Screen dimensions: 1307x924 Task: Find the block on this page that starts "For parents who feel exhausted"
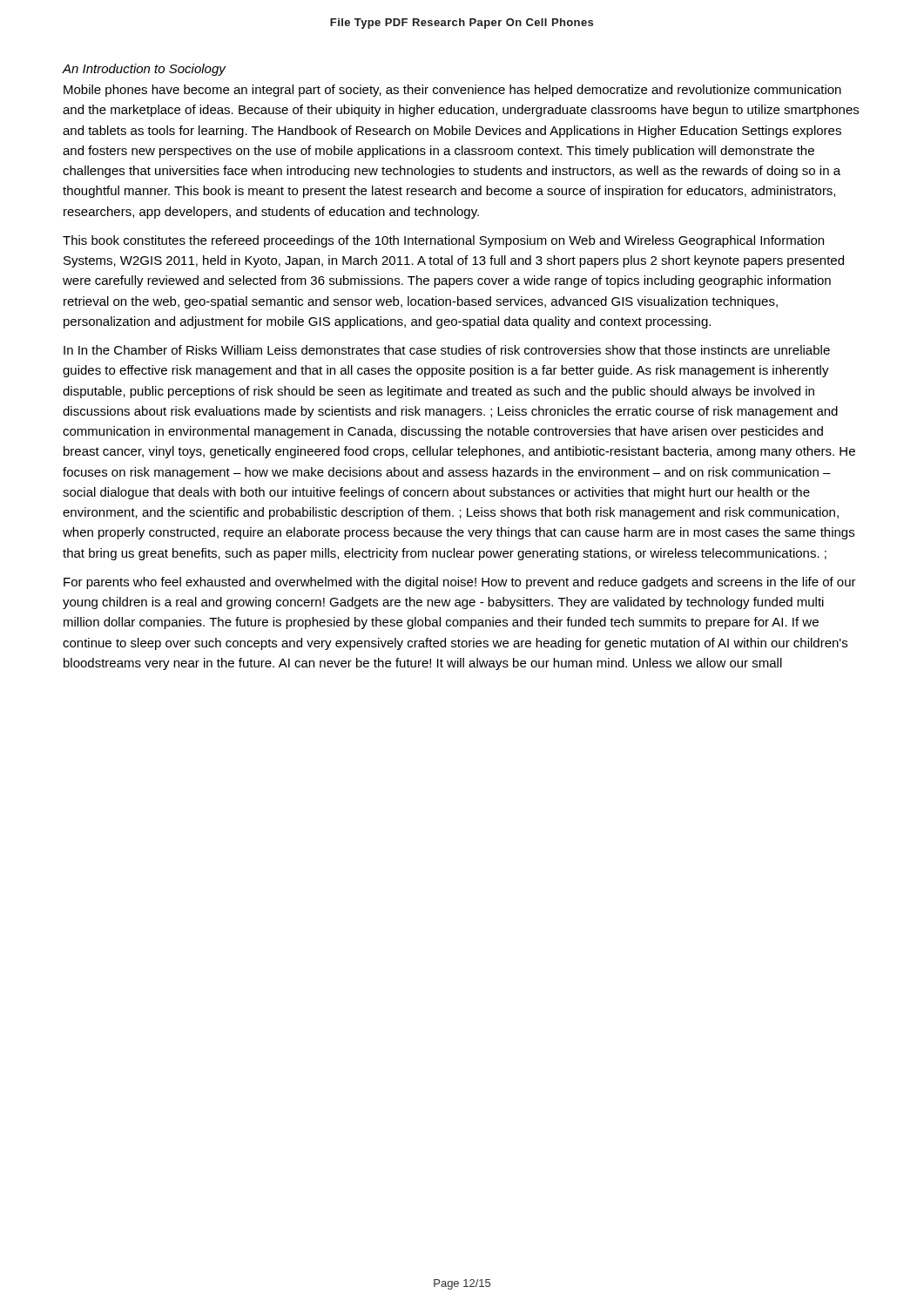[459, 622]
